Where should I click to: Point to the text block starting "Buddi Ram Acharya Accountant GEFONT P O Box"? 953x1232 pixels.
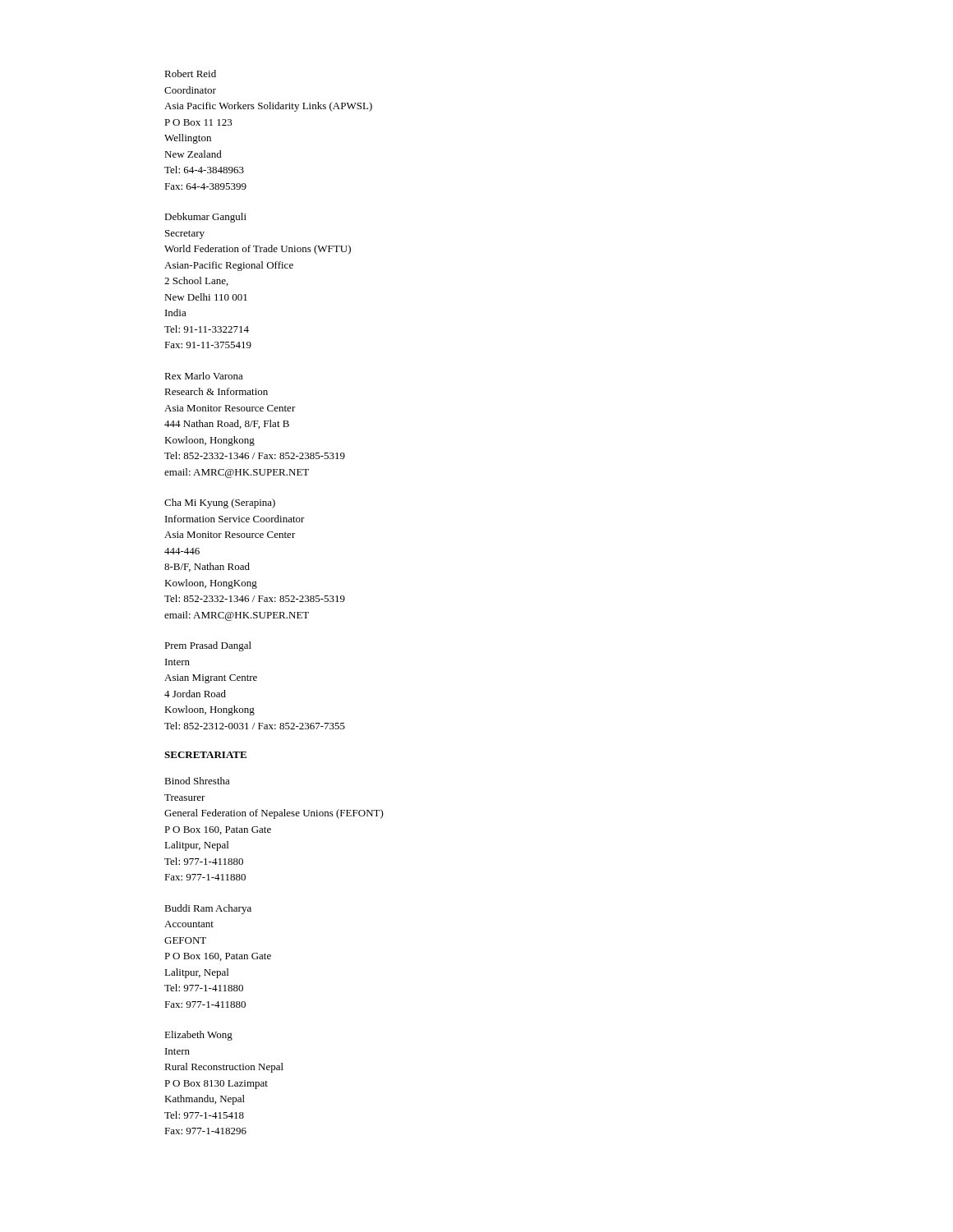coord(218,956)
